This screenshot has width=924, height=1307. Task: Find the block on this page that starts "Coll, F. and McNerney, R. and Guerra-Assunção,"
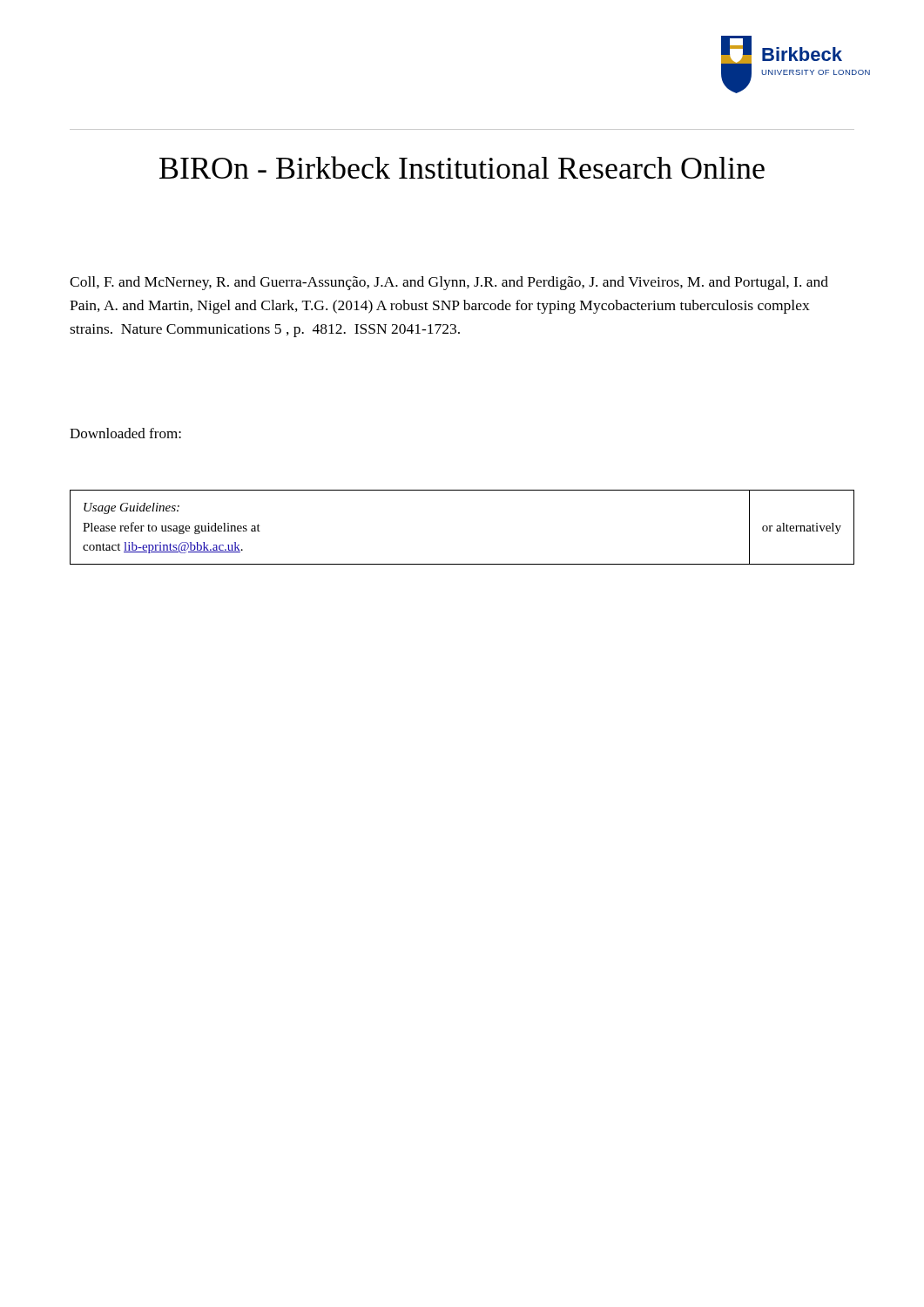point(449,305)
